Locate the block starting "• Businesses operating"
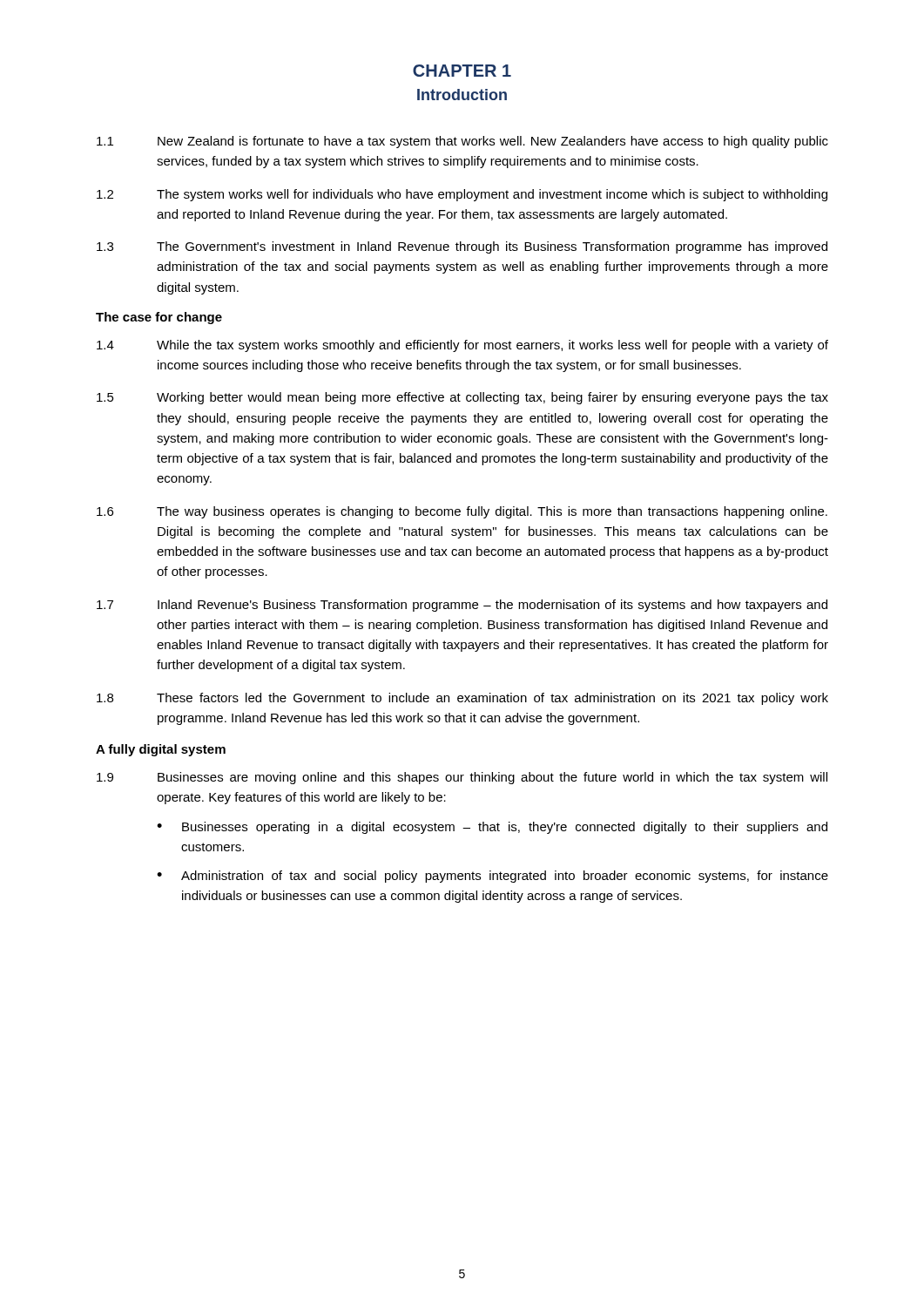Screen dimensions: 1307x924 [492, 836]
